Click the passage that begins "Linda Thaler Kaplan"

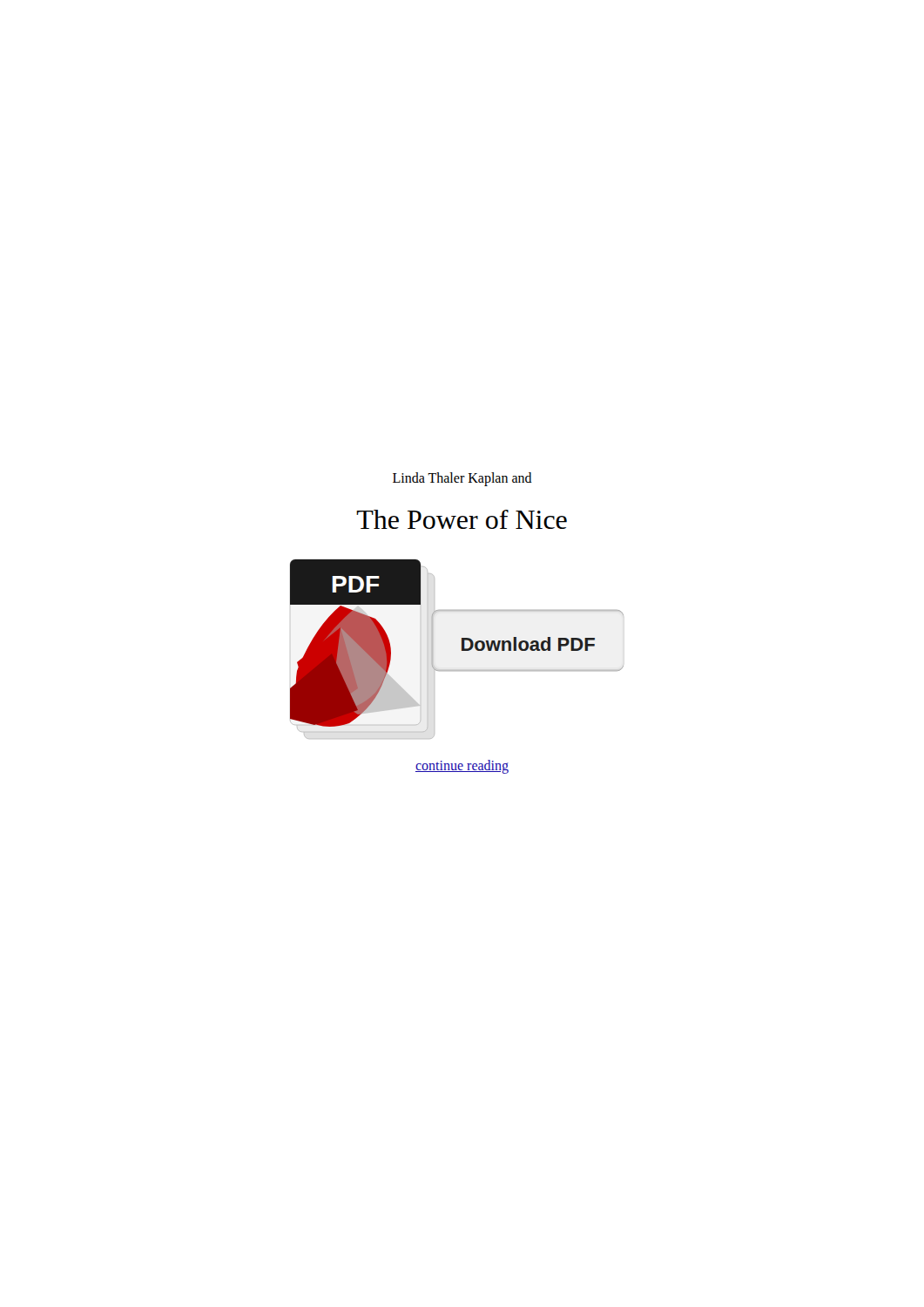point(462,478)
